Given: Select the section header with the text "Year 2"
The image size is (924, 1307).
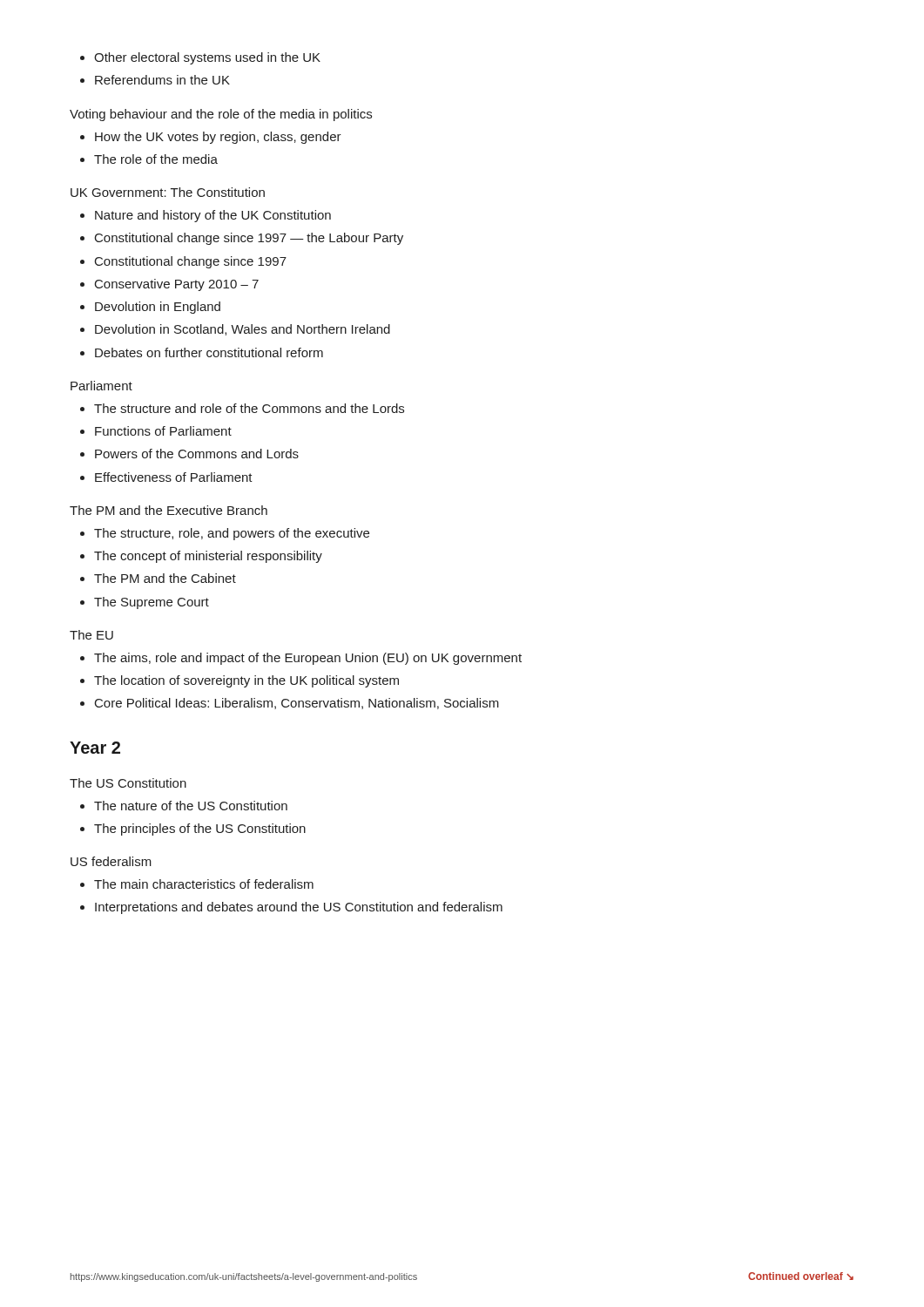Looking at the screenshot, I should pos(95,747).
